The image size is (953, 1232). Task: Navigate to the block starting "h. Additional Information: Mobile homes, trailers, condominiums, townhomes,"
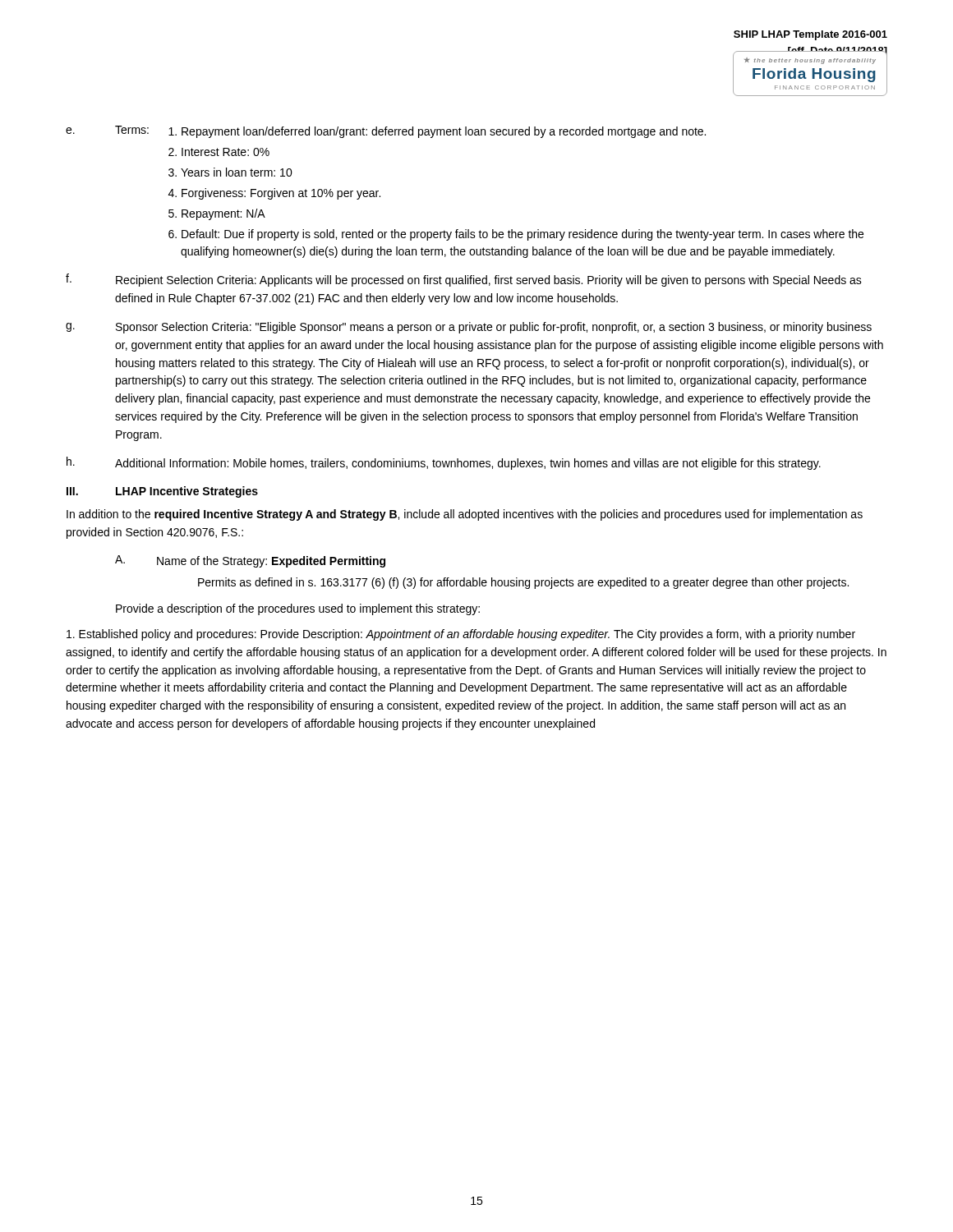pyautogui.click(x=476, y=464)
